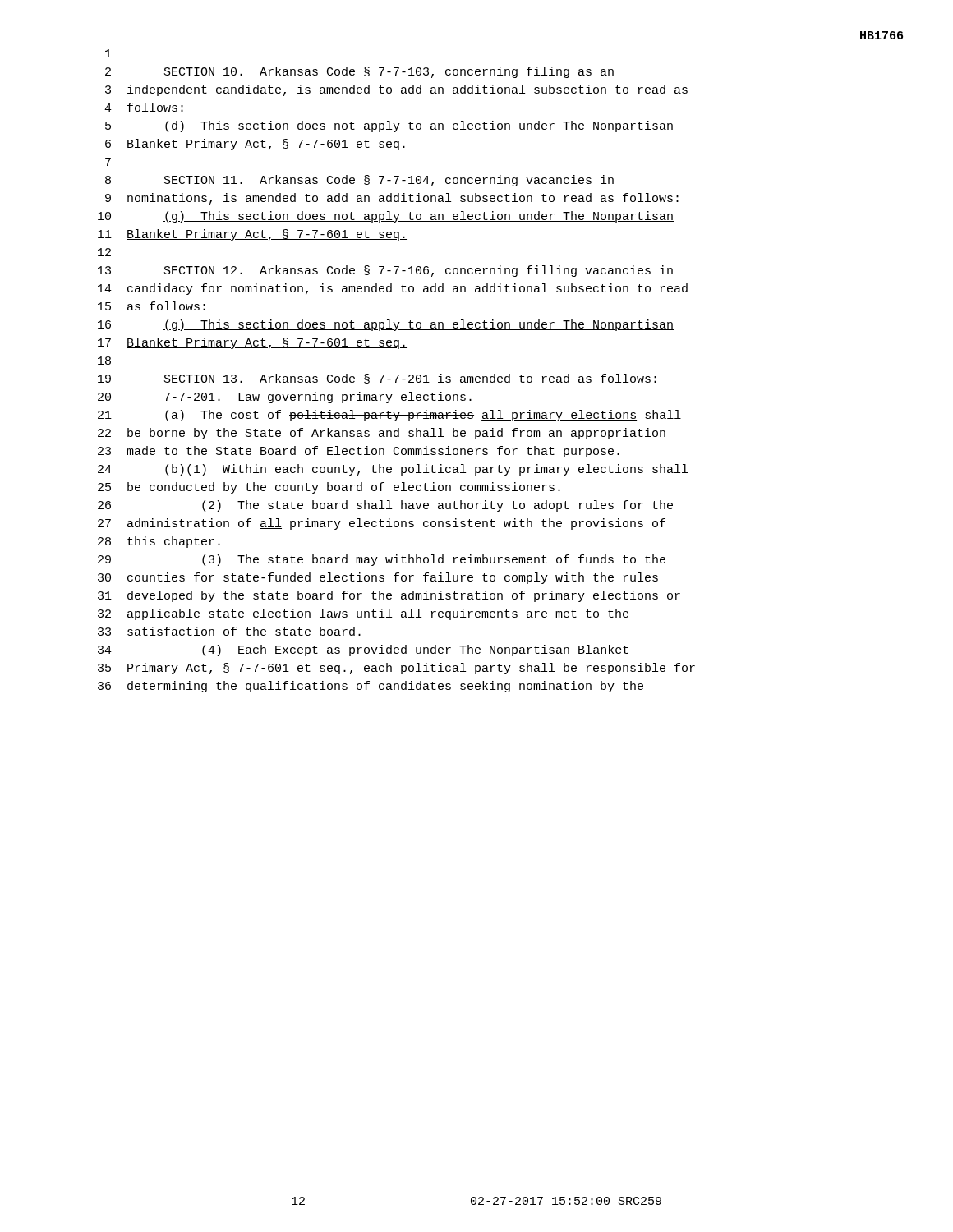Viewport: 953px width, 1232px height.
Task: Navigate to the region starting "6 Blanket Primary Act,"
Action: pyautogui.click(x=256, y=145)
